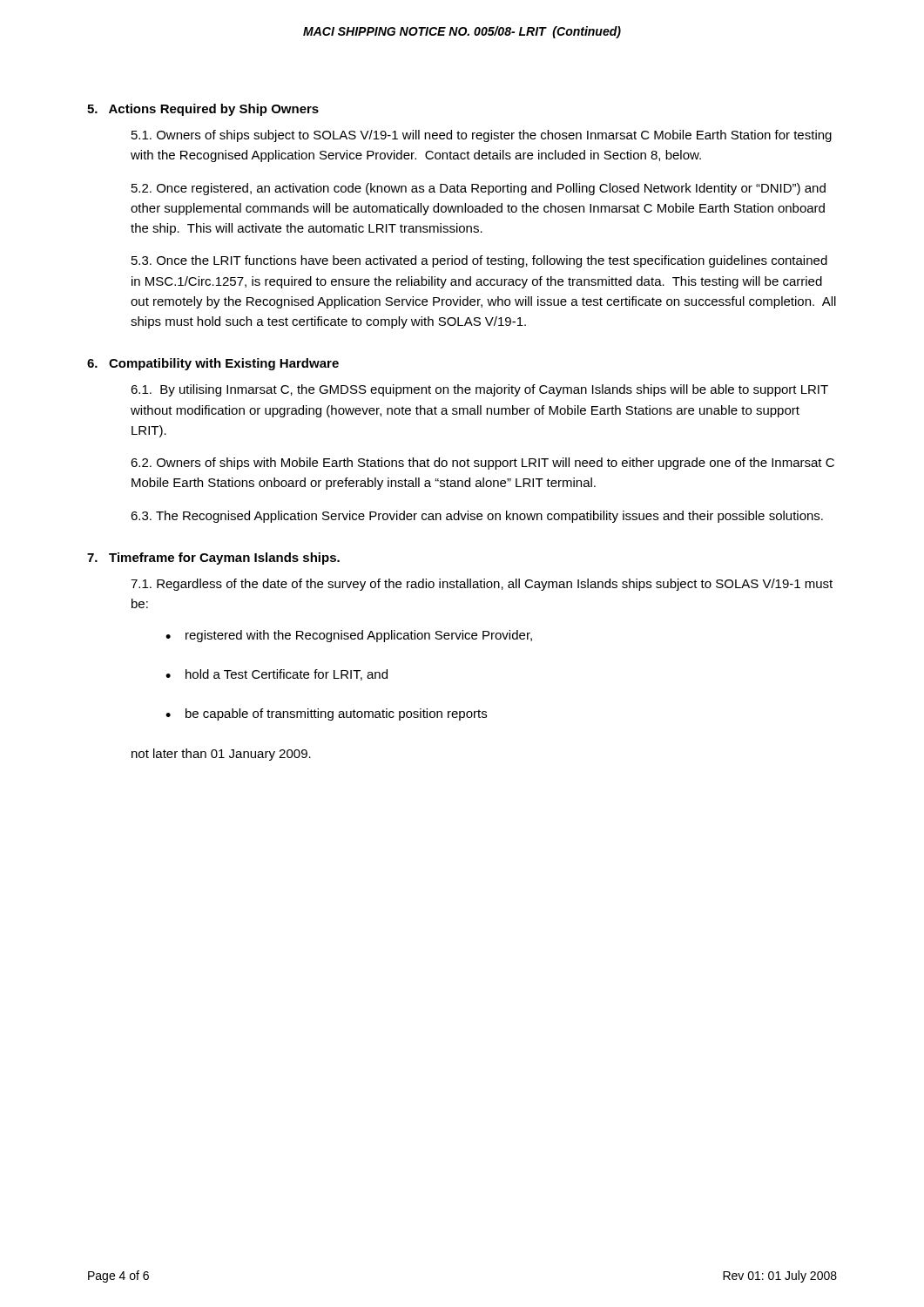Find the section header on this page that starts "7. Timeframe for Cayman Islands"
The width and height of the screenshot is (924, 1307).
coord(214,557)
